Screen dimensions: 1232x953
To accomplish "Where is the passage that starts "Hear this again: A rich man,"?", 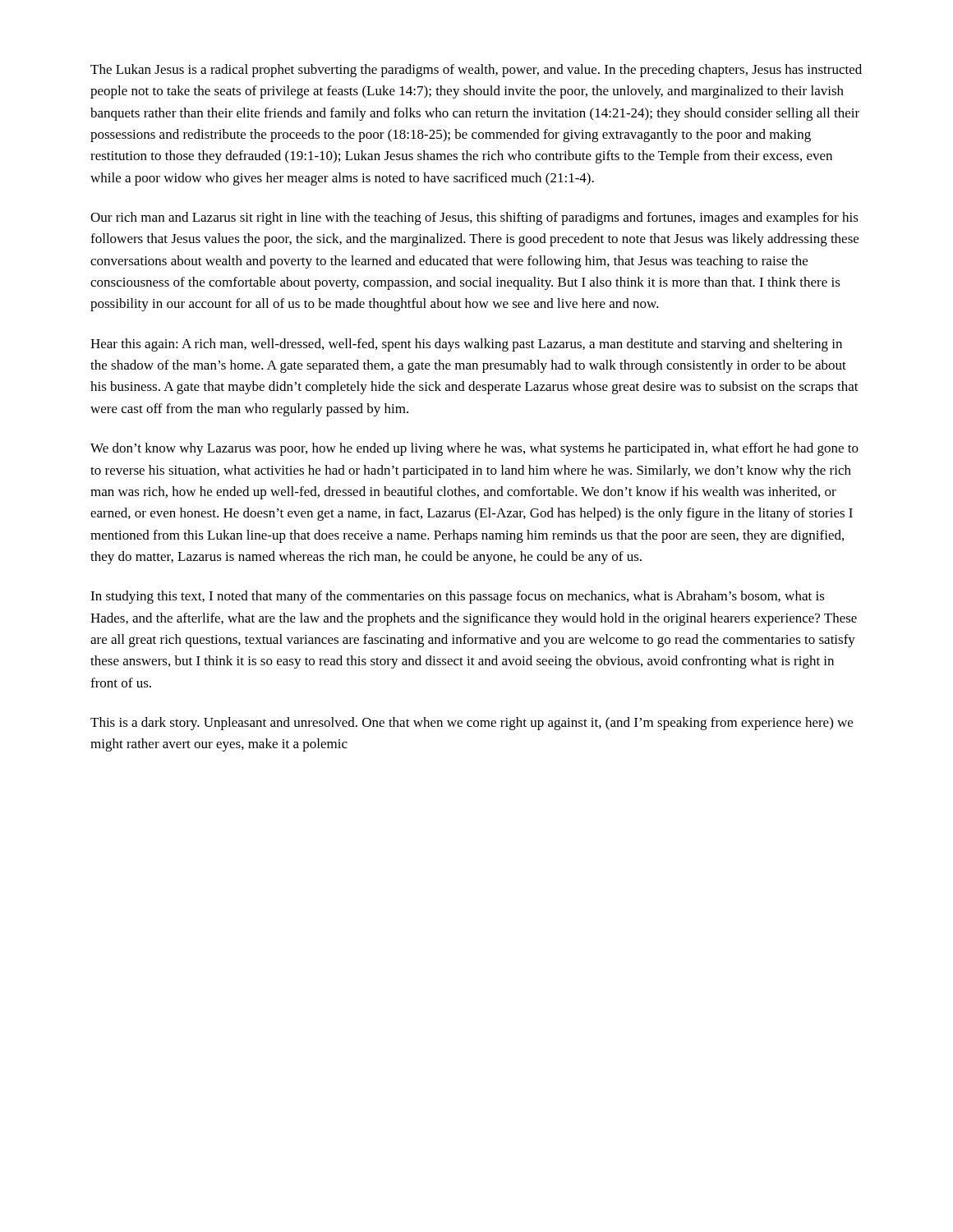I will [x=474, y=376].
